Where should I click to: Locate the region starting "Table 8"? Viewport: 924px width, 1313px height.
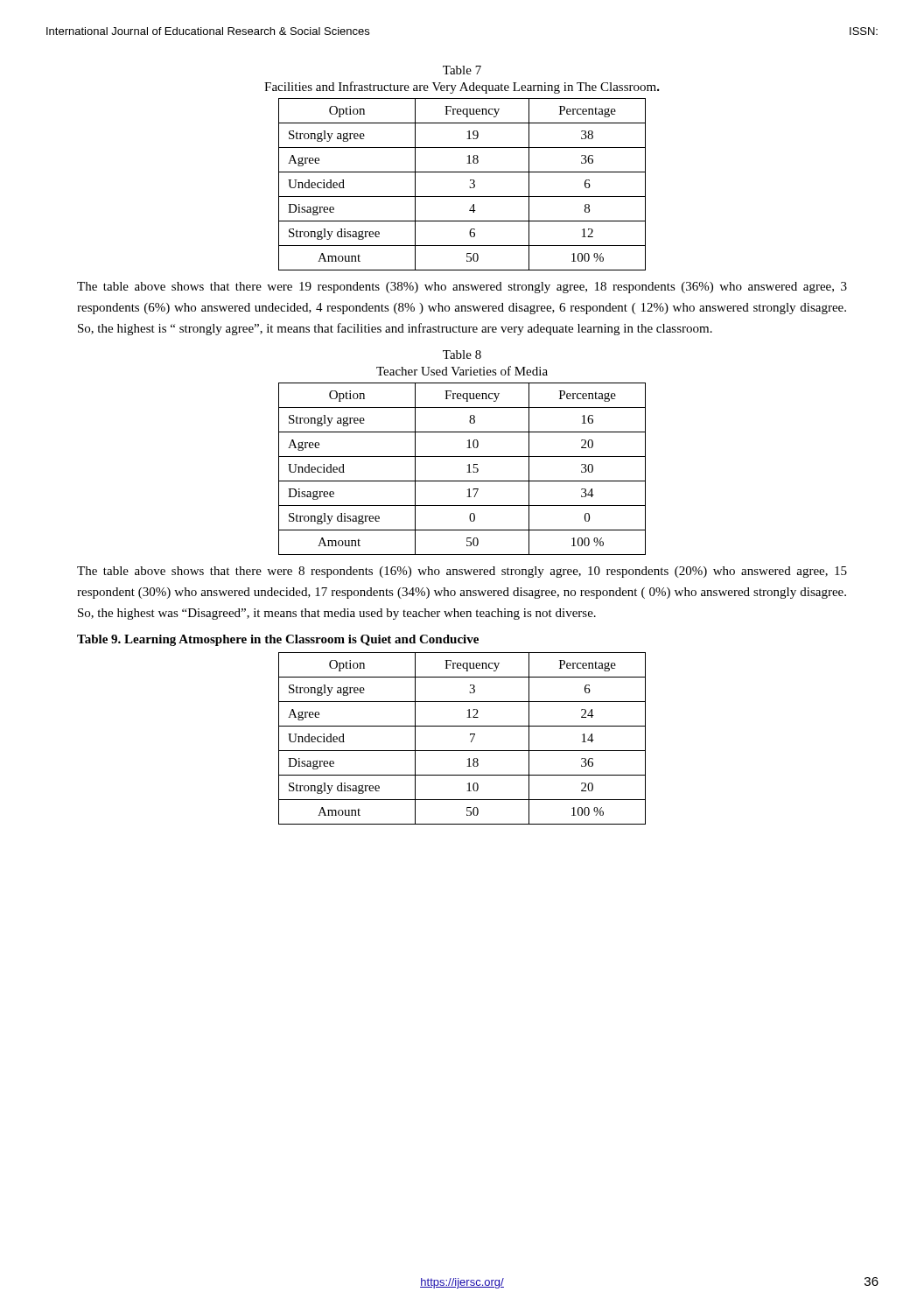tap(462, 355)
